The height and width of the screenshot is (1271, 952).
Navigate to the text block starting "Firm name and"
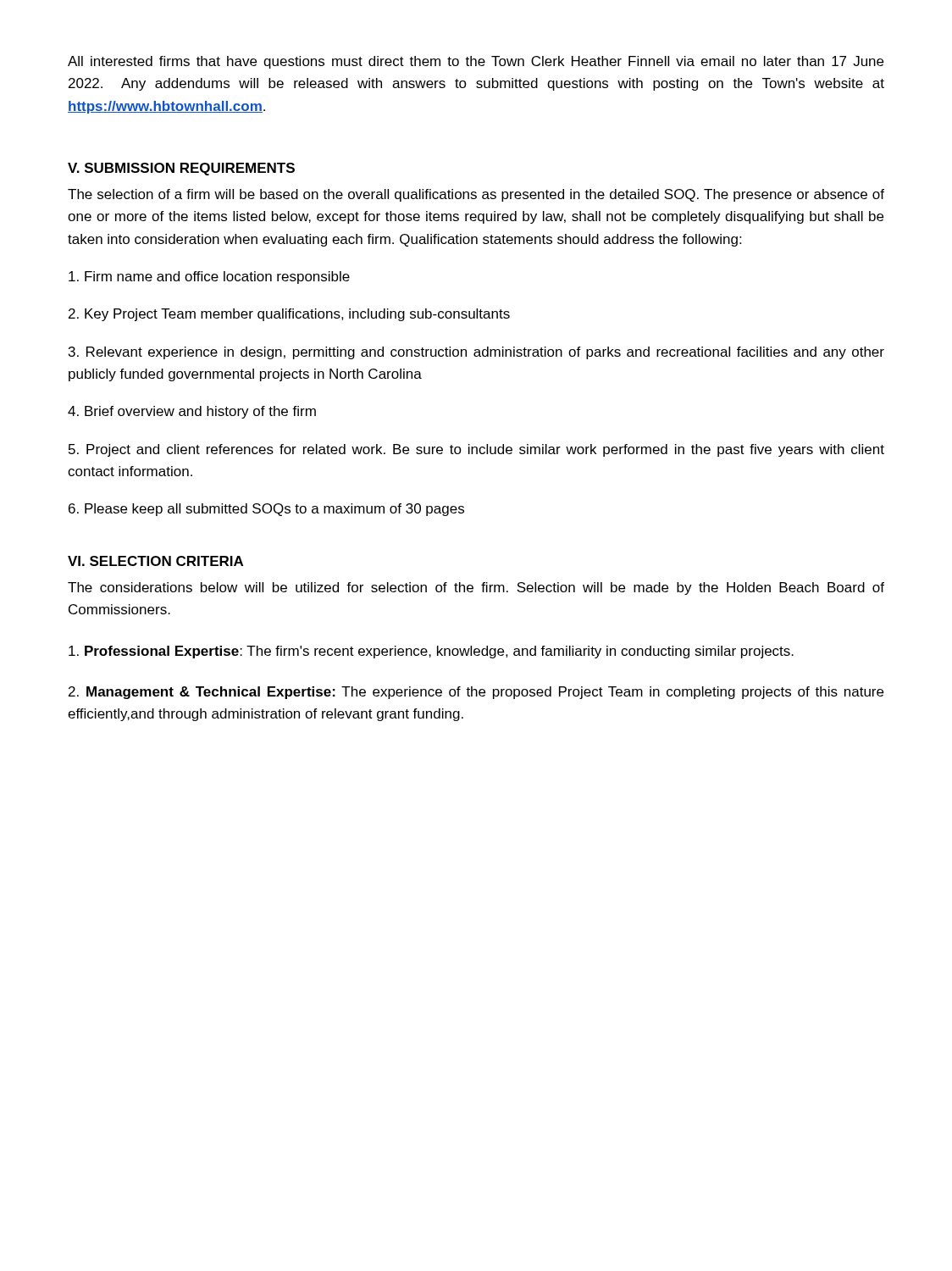click(209, 277)
